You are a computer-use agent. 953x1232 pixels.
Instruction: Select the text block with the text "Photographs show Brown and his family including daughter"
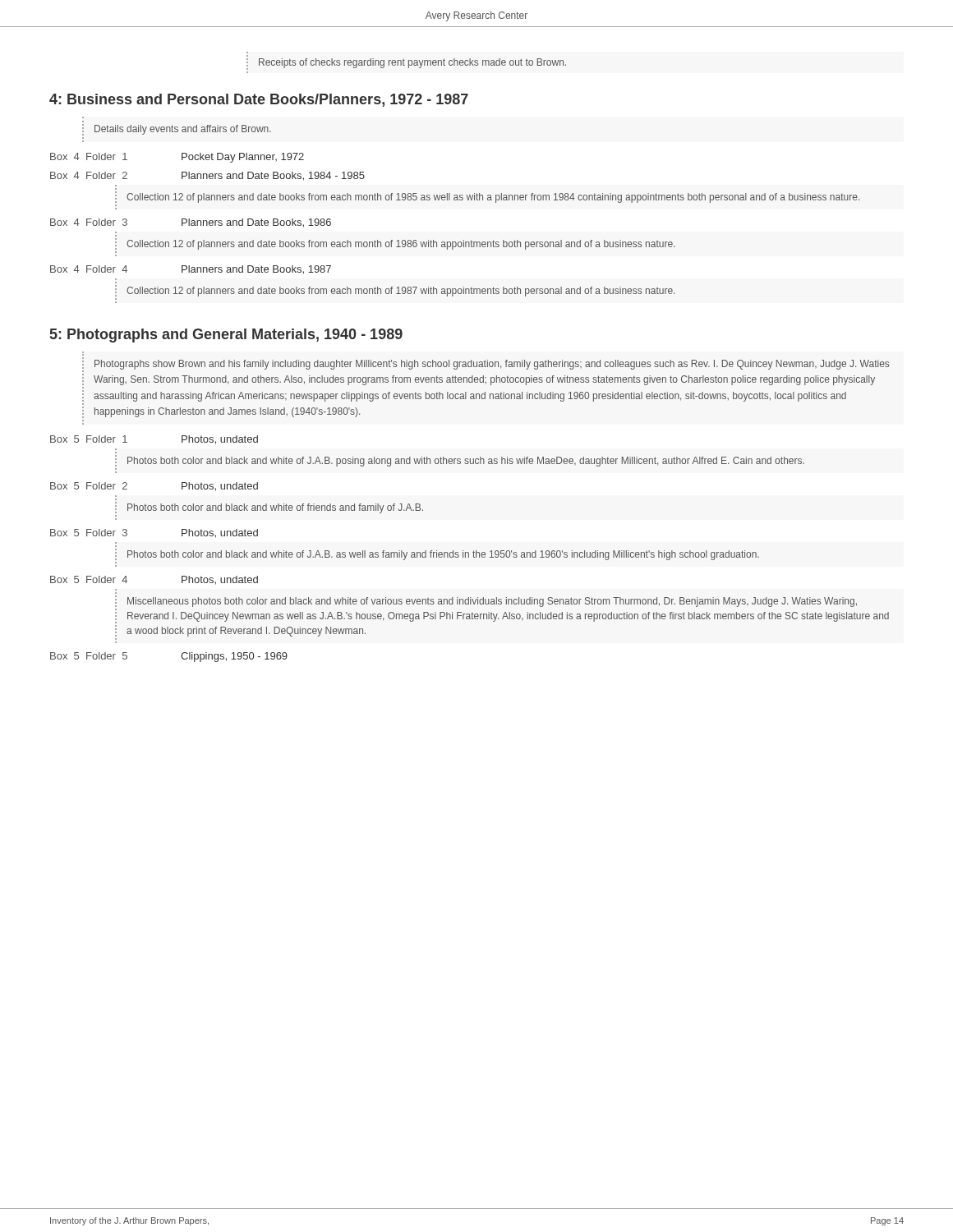point(492,388)
